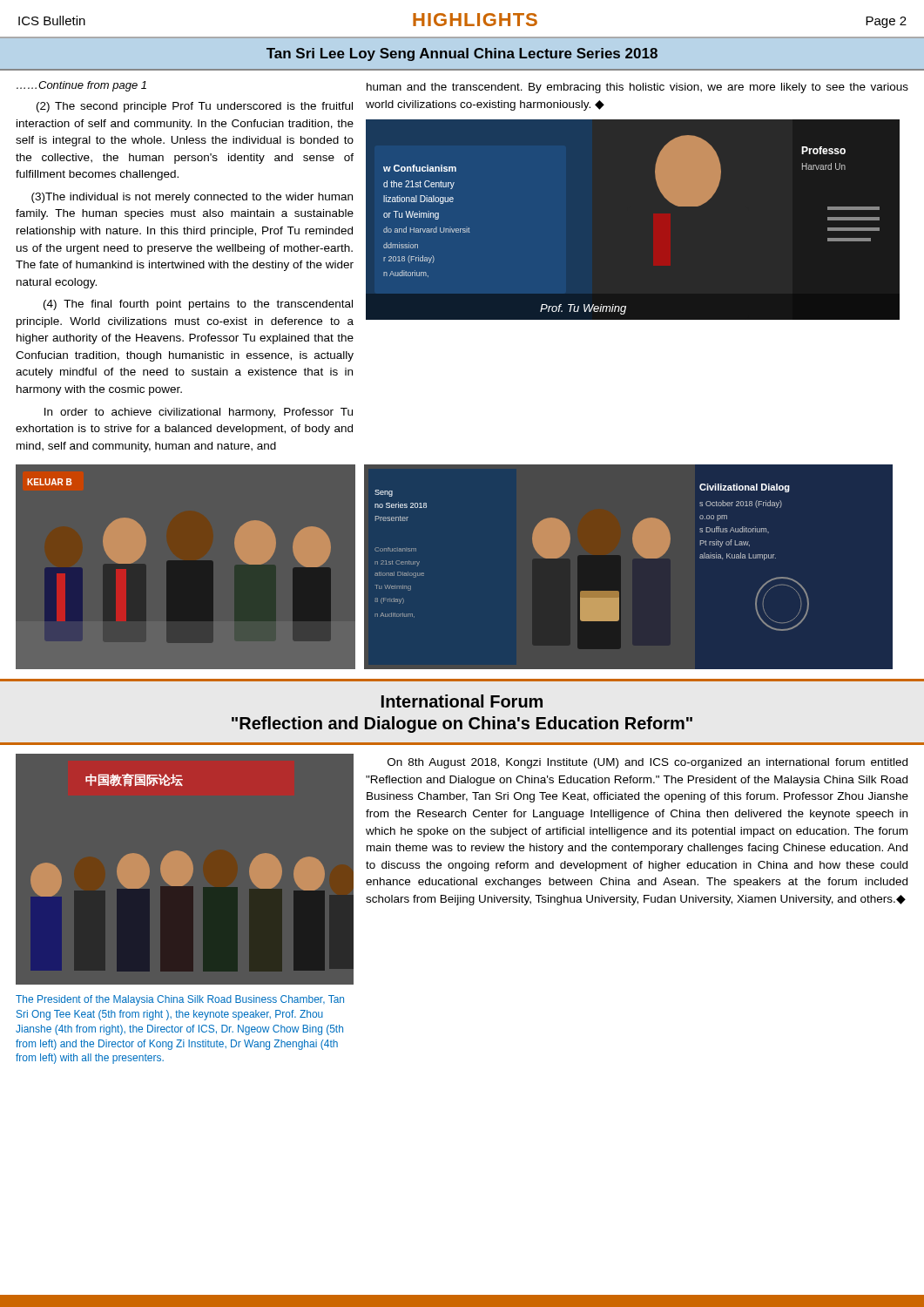This screenshot has width=924, height=1307.
Task: Select the passage starting "……Continue from page 1"
Action: pyautogui.click(x=81, y=85)
